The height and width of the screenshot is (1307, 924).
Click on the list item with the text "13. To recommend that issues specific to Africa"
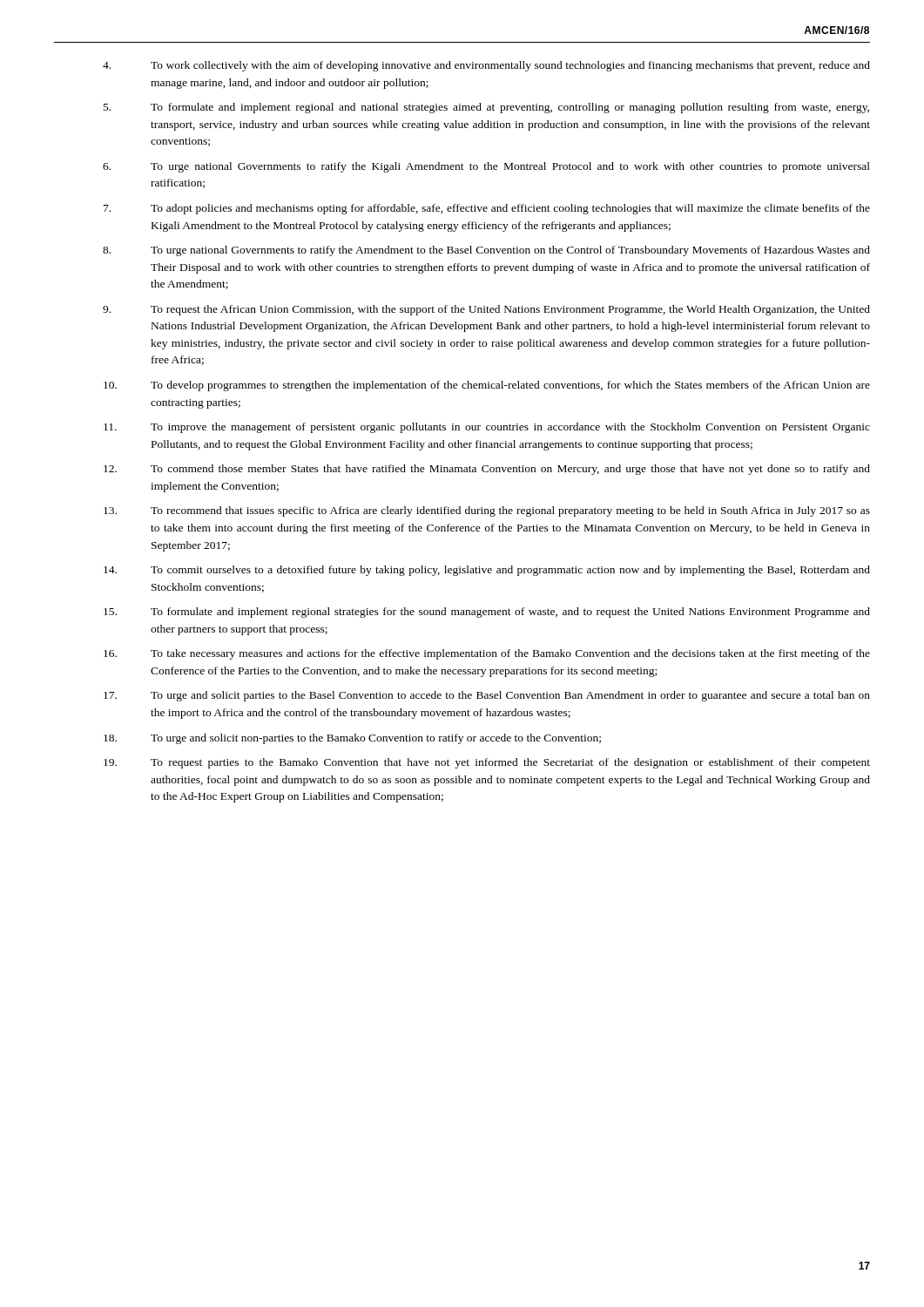482,528
